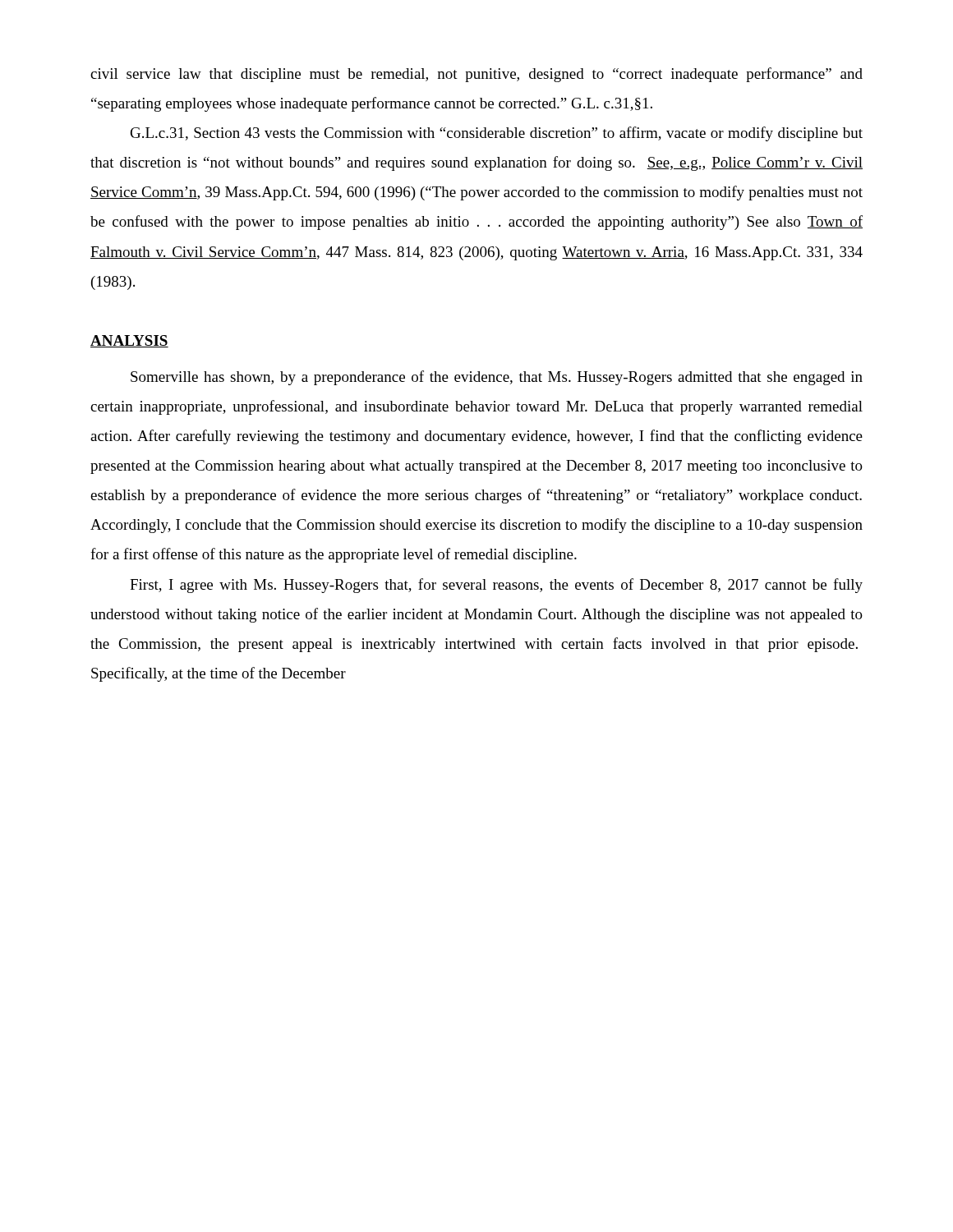The height and width of the screenshot is (1232, 953).
Task: Where is the passage that starts "G.L.c.31, Section 43"?
Action: [x=476, y=207]
